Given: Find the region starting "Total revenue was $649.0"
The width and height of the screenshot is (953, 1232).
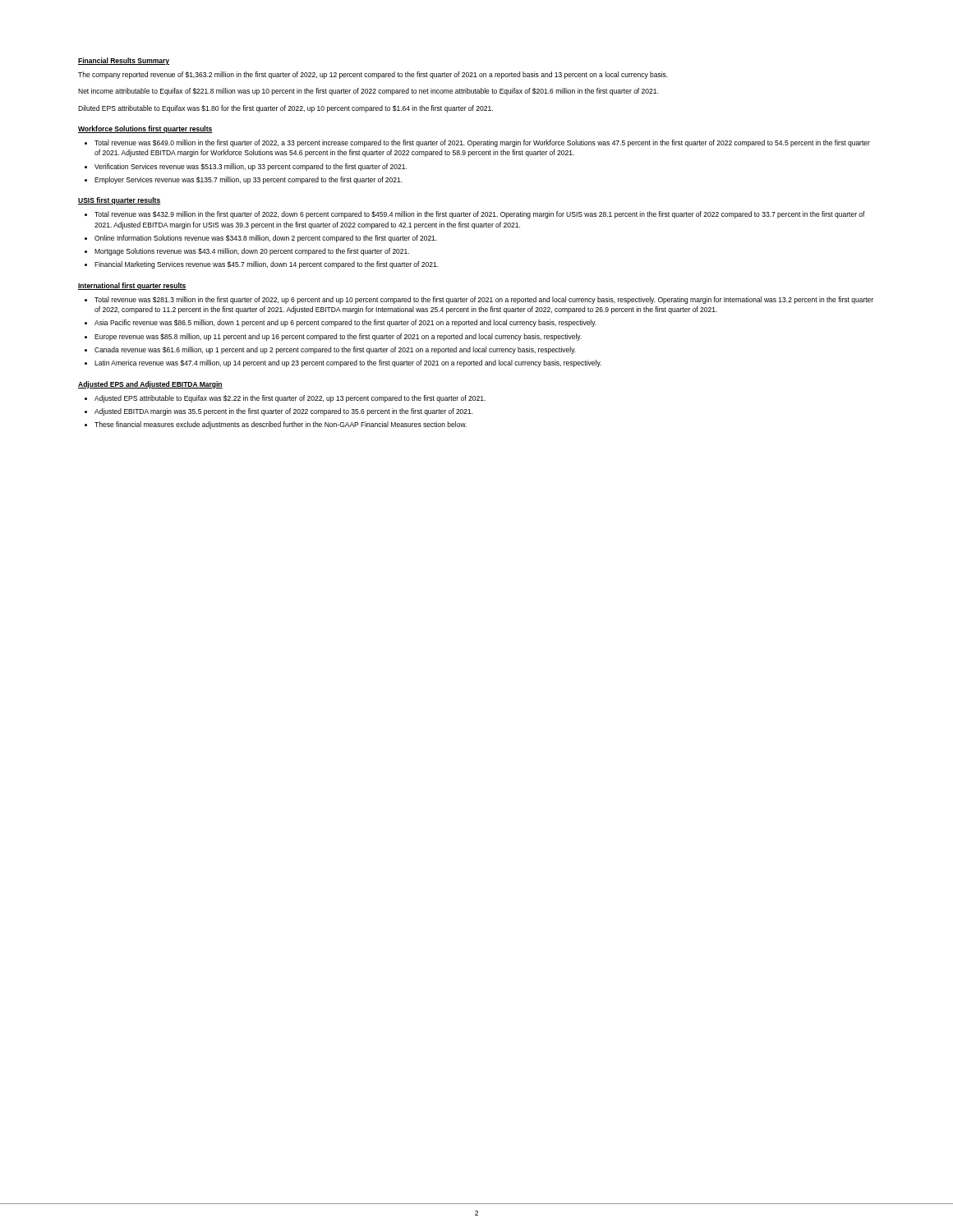Looking at the screenshot, I should point(482,148).
